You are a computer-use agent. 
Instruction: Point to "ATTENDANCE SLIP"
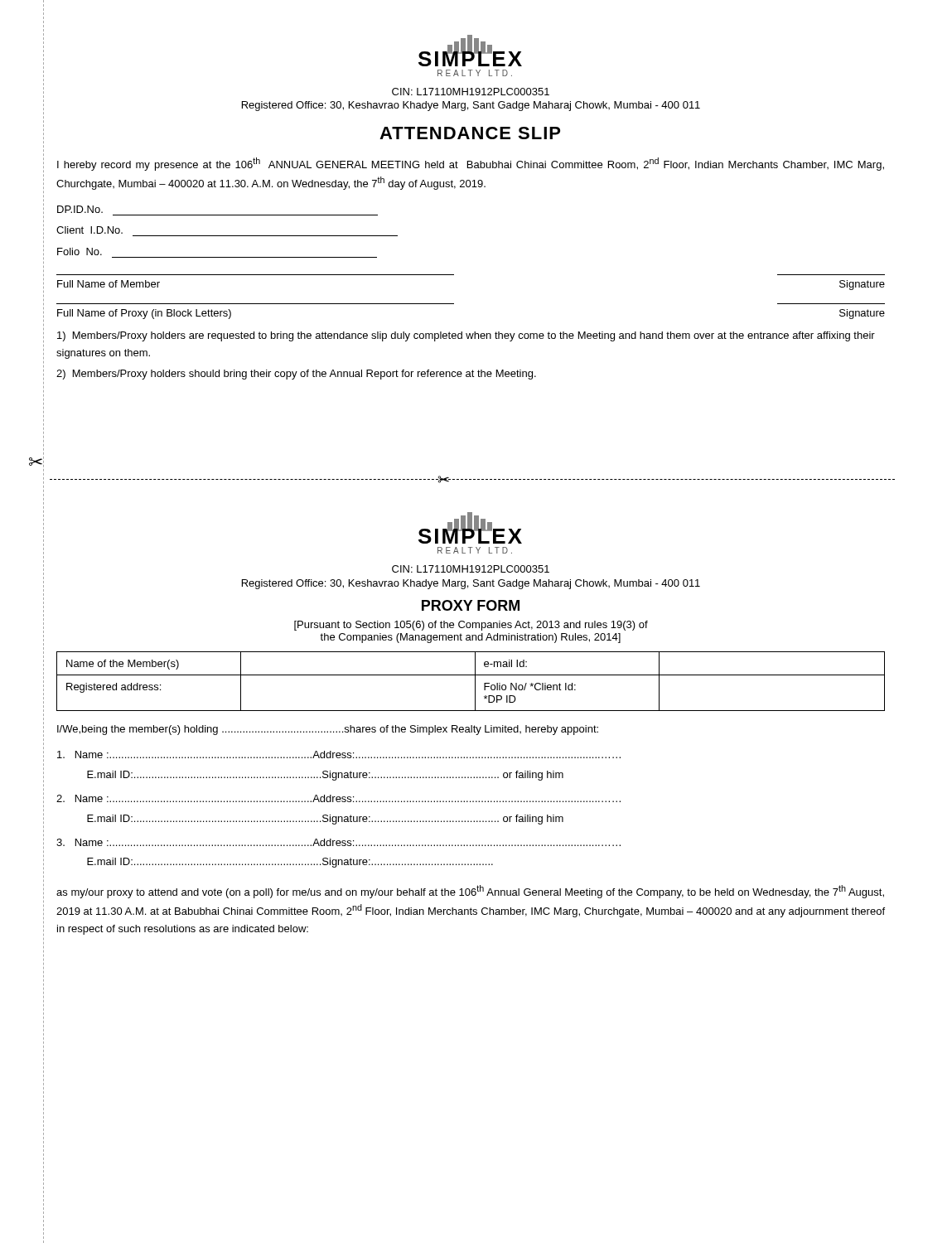[x=471, y=133]
